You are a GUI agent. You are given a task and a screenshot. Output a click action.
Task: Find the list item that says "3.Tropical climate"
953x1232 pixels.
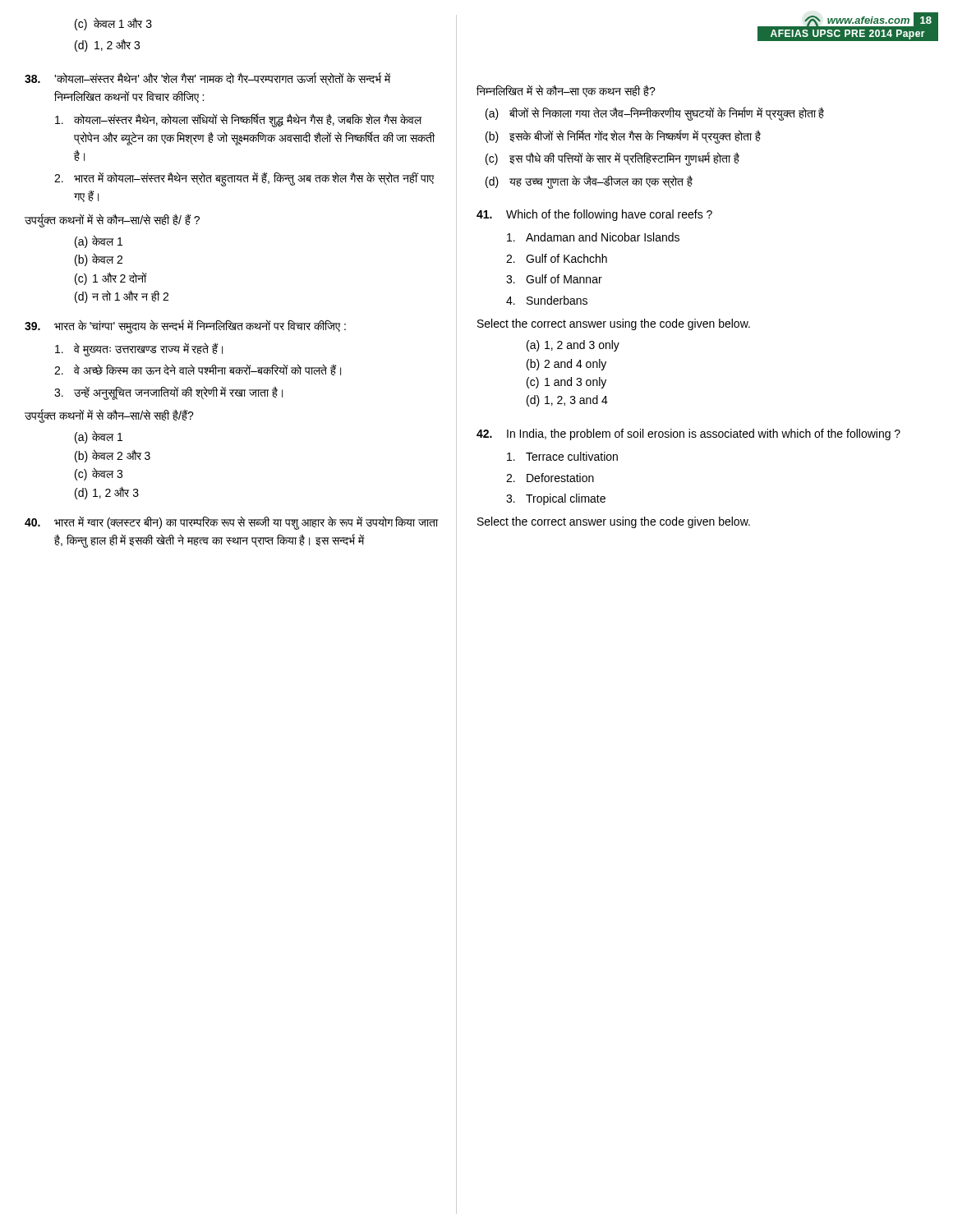[556, 499]
